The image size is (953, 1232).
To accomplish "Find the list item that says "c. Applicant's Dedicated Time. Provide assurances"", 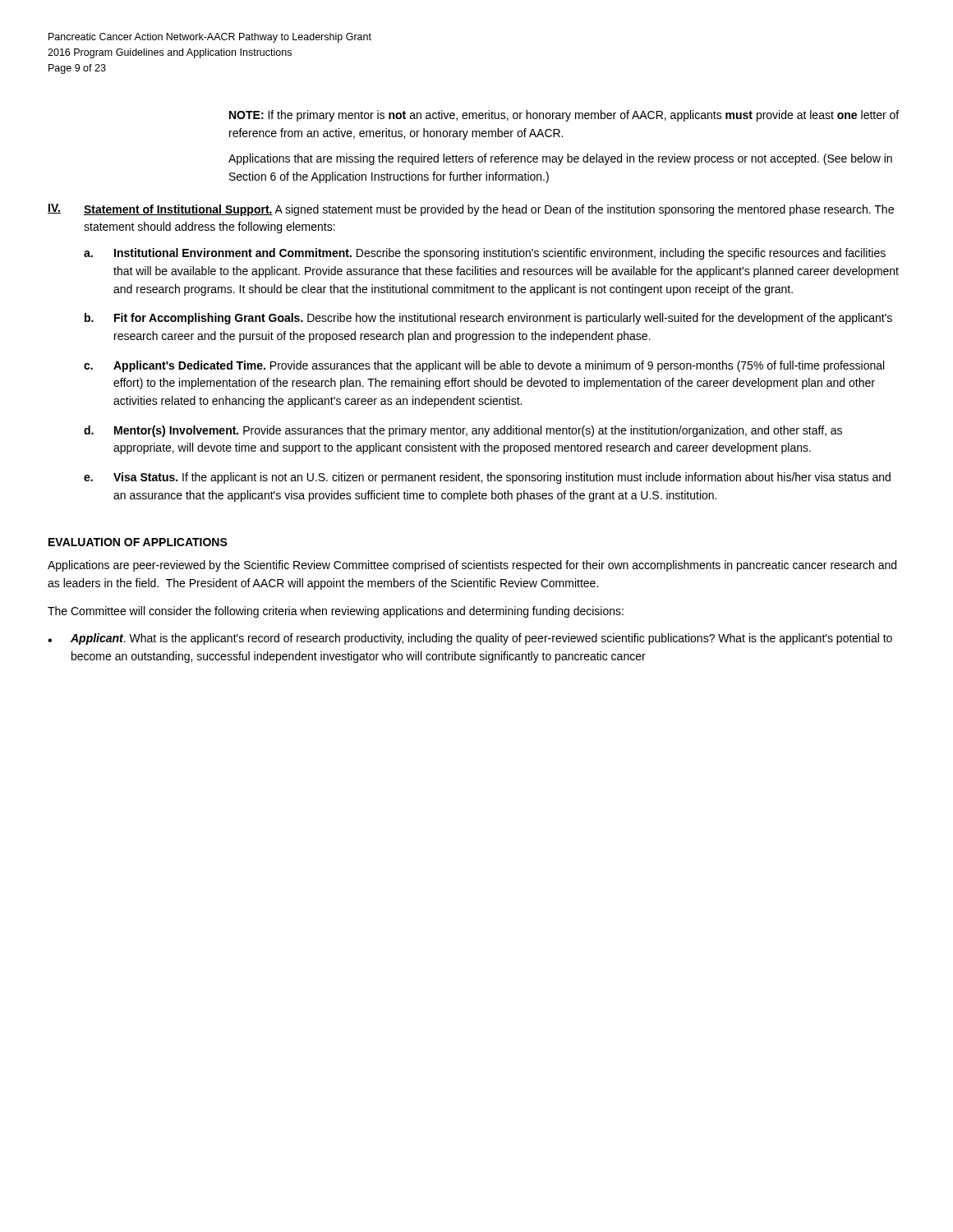I will pyautogui.click(x=495, y=384).
